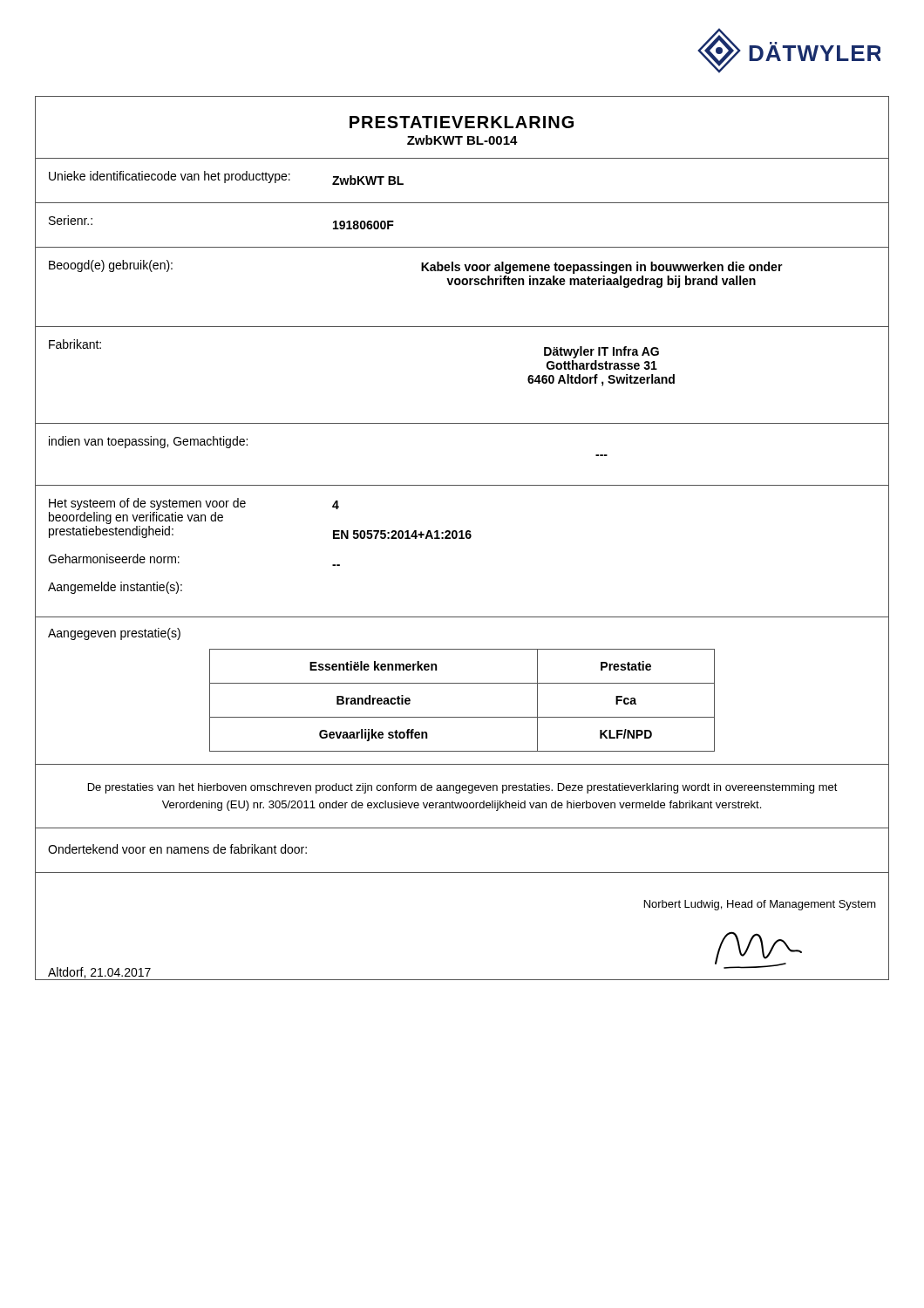Click on the table containing "Gevaarlijke stoffen"
This screenshot has height=1308, width=924.
[462, 700]
